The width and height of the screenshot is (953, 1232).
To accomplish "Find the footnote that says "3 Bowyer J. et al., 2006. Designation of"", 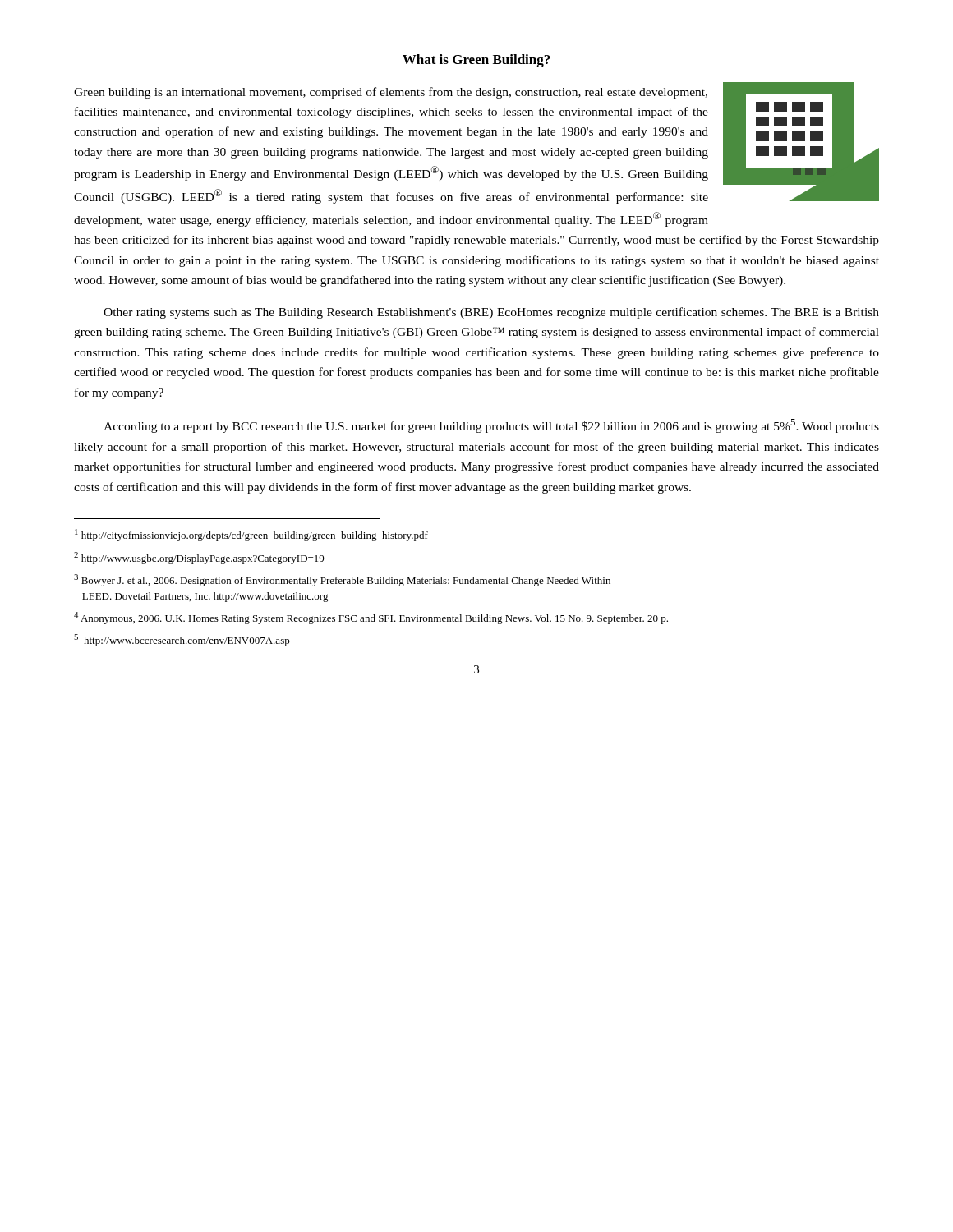I will (342, 587).
